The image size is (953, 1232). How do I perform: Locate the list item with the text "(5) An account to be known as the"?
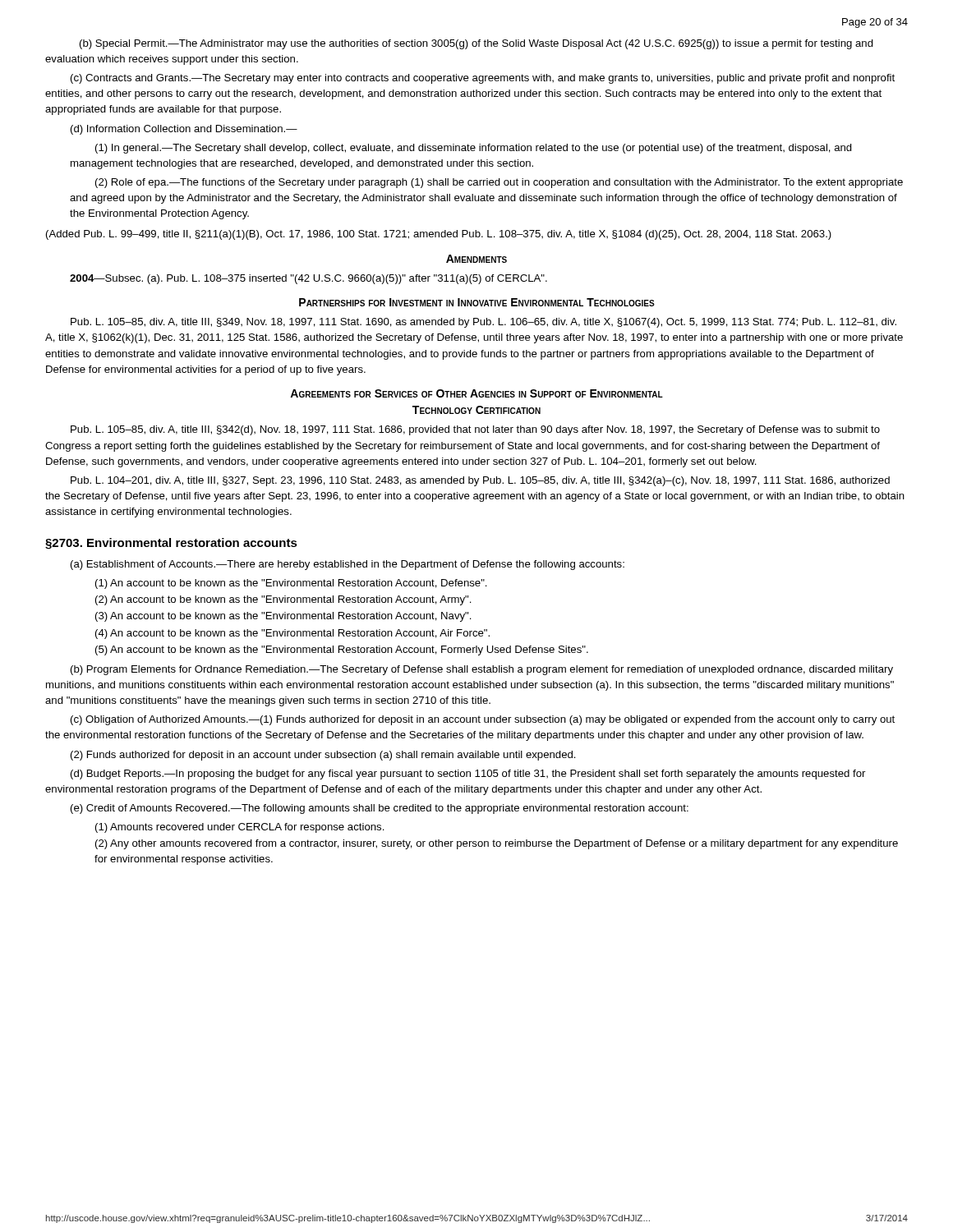point(501,649)
